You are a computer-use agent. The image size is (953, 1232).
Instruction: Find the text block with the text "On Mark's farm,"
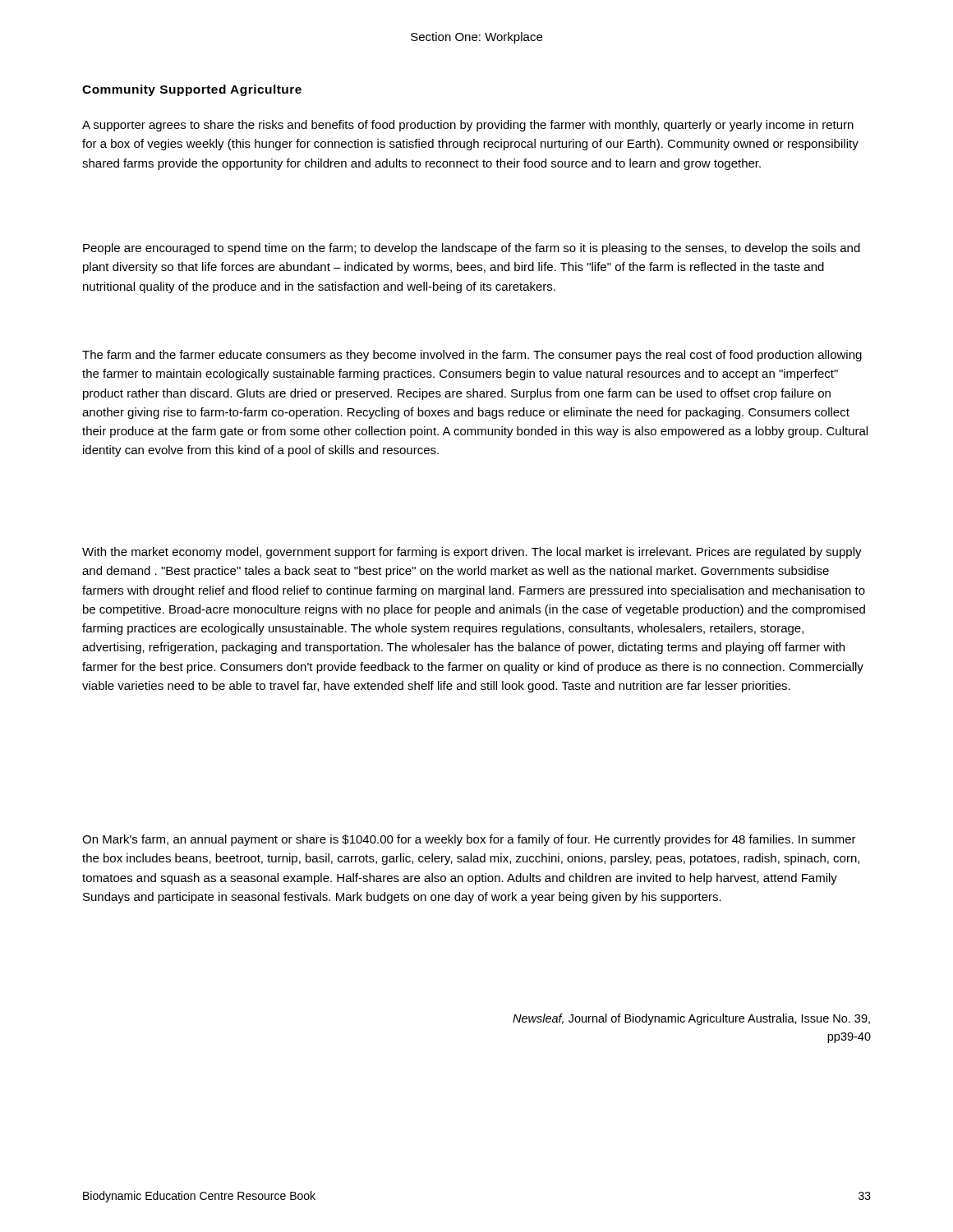(471, 868)
